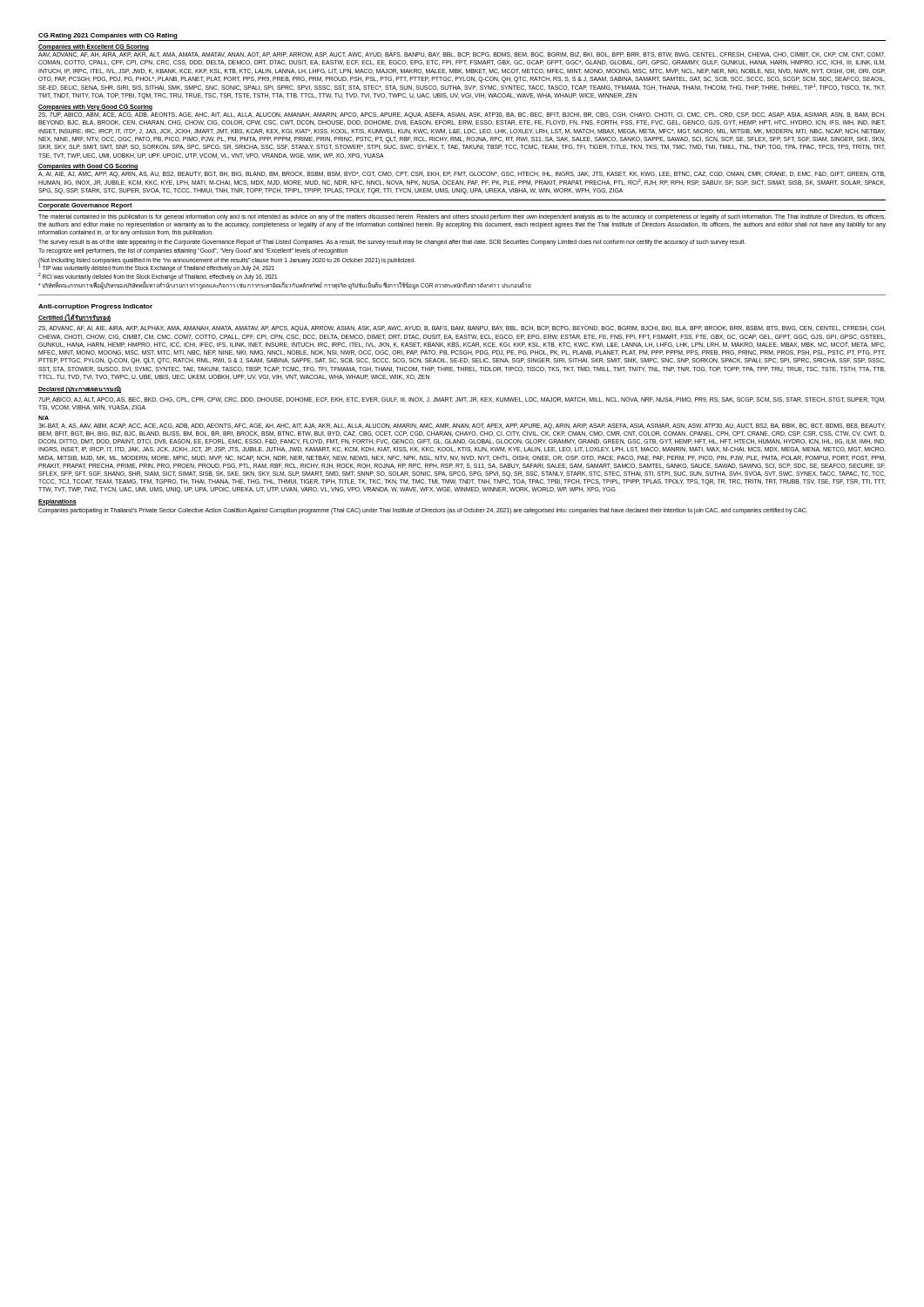Locate the text block that says "2S, 7UP, ABICO, ABM, ACE, ACG,"
This screenshot has height=1307, width=924.
tap(462, 135)
